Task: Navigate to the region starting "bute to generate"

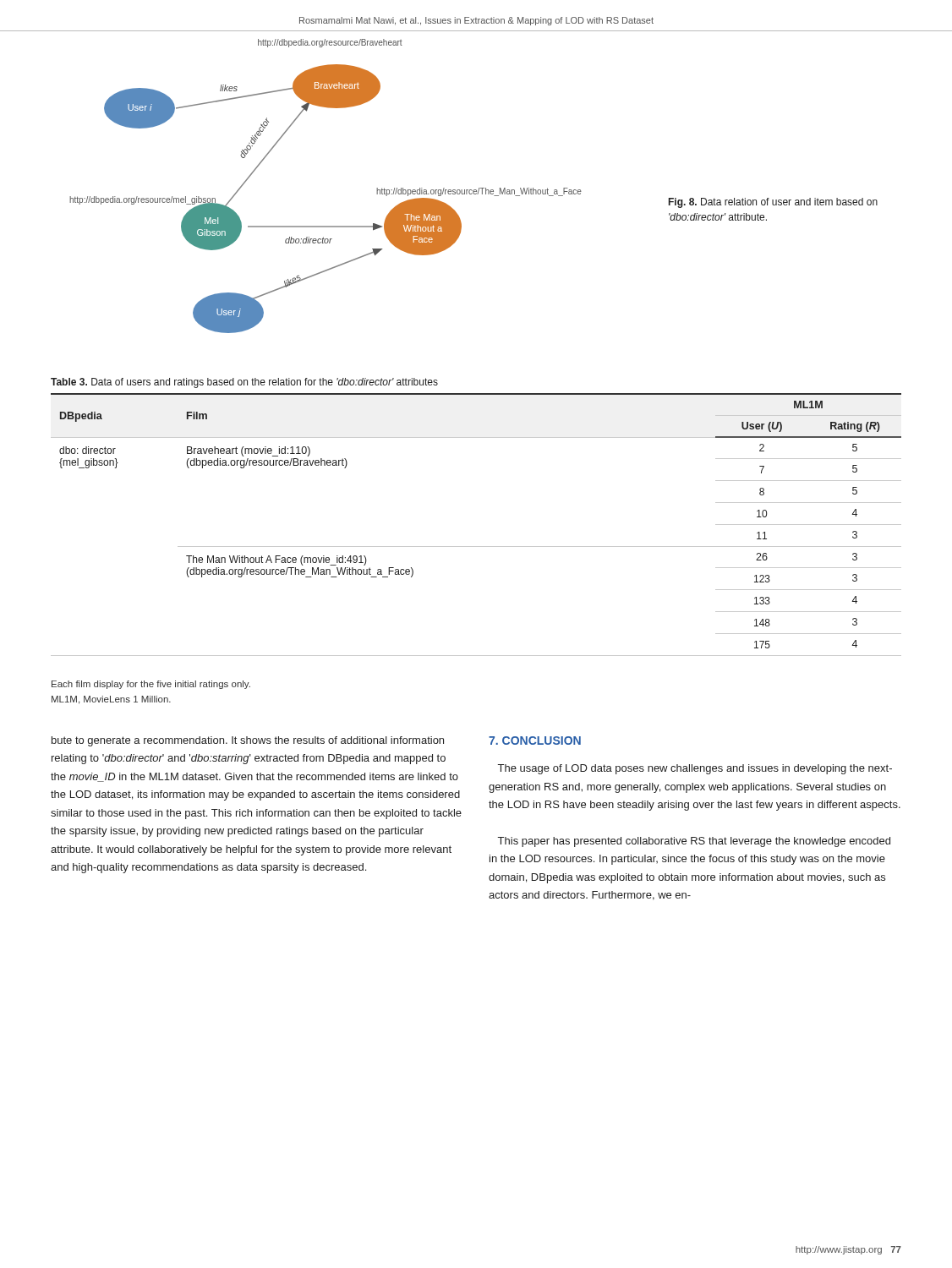Action: (x=256, y=804)
